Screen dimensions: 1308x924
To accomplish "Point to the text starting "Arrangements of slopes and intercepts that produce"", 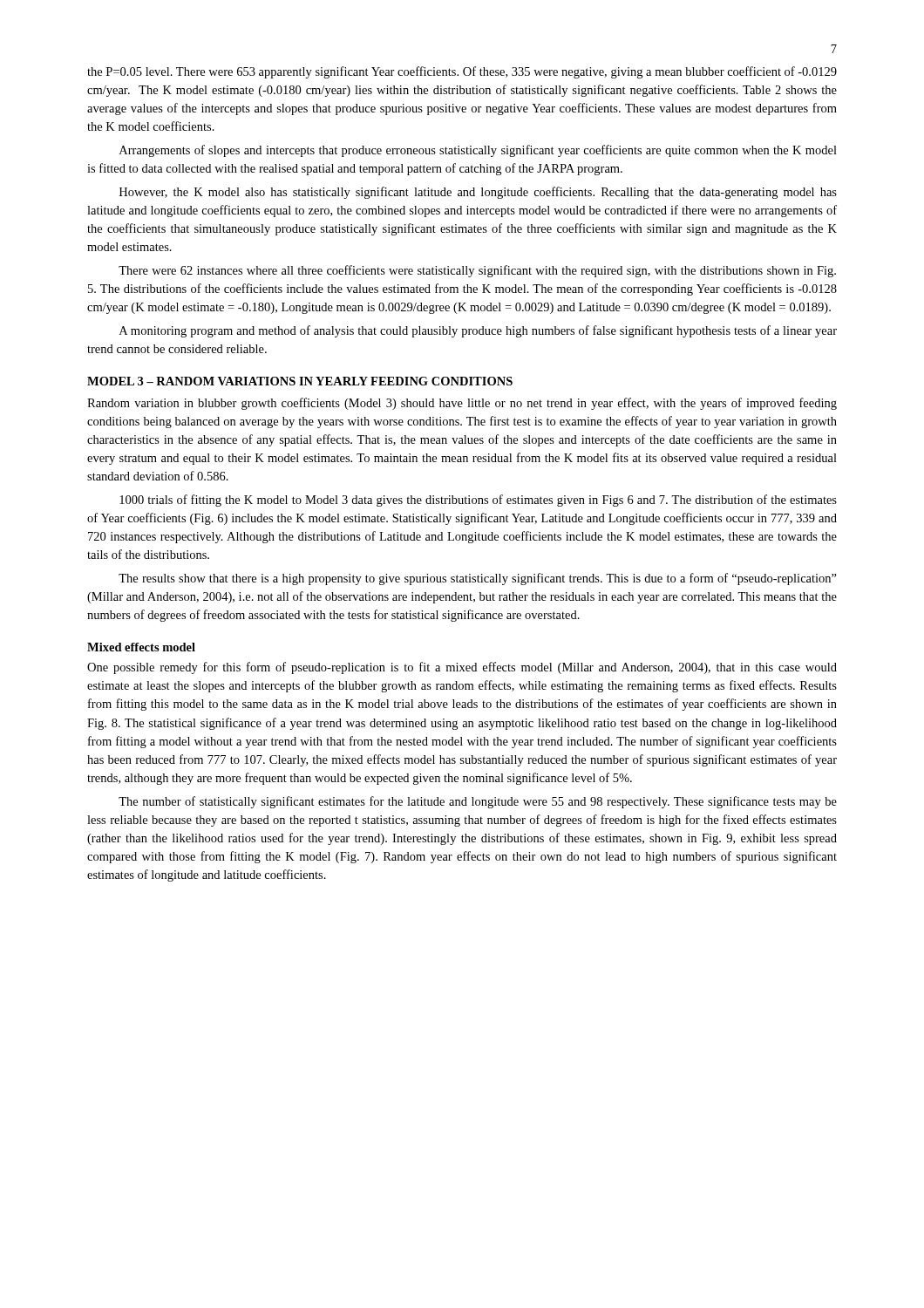I will pos(462,160).
